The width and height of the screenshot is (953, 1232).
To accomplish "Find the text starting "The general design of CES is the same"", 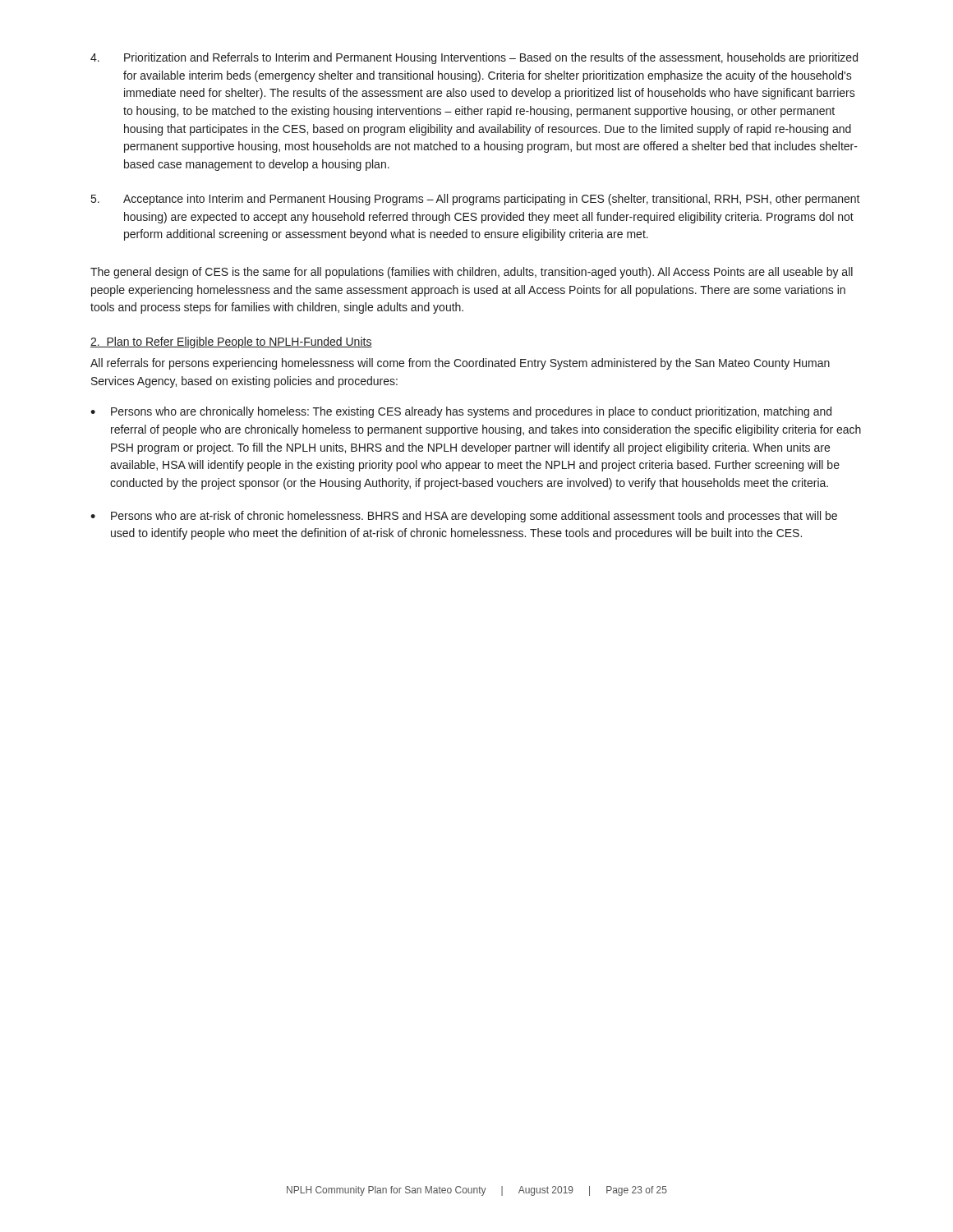I will click(x=472, y=290).
